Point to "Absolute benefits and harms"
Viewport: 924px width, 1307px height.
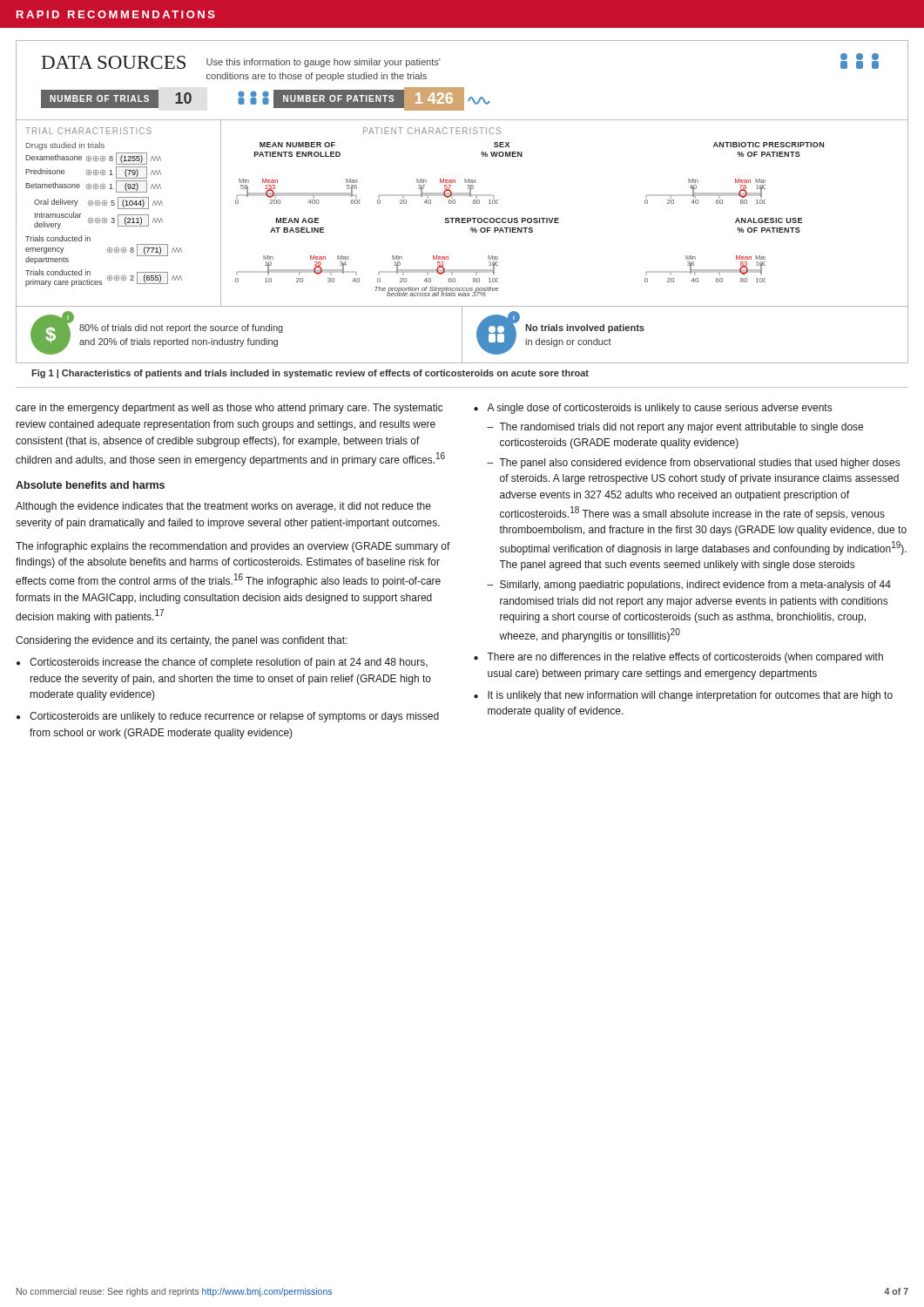pyautogui.click(x=90, y=485)
